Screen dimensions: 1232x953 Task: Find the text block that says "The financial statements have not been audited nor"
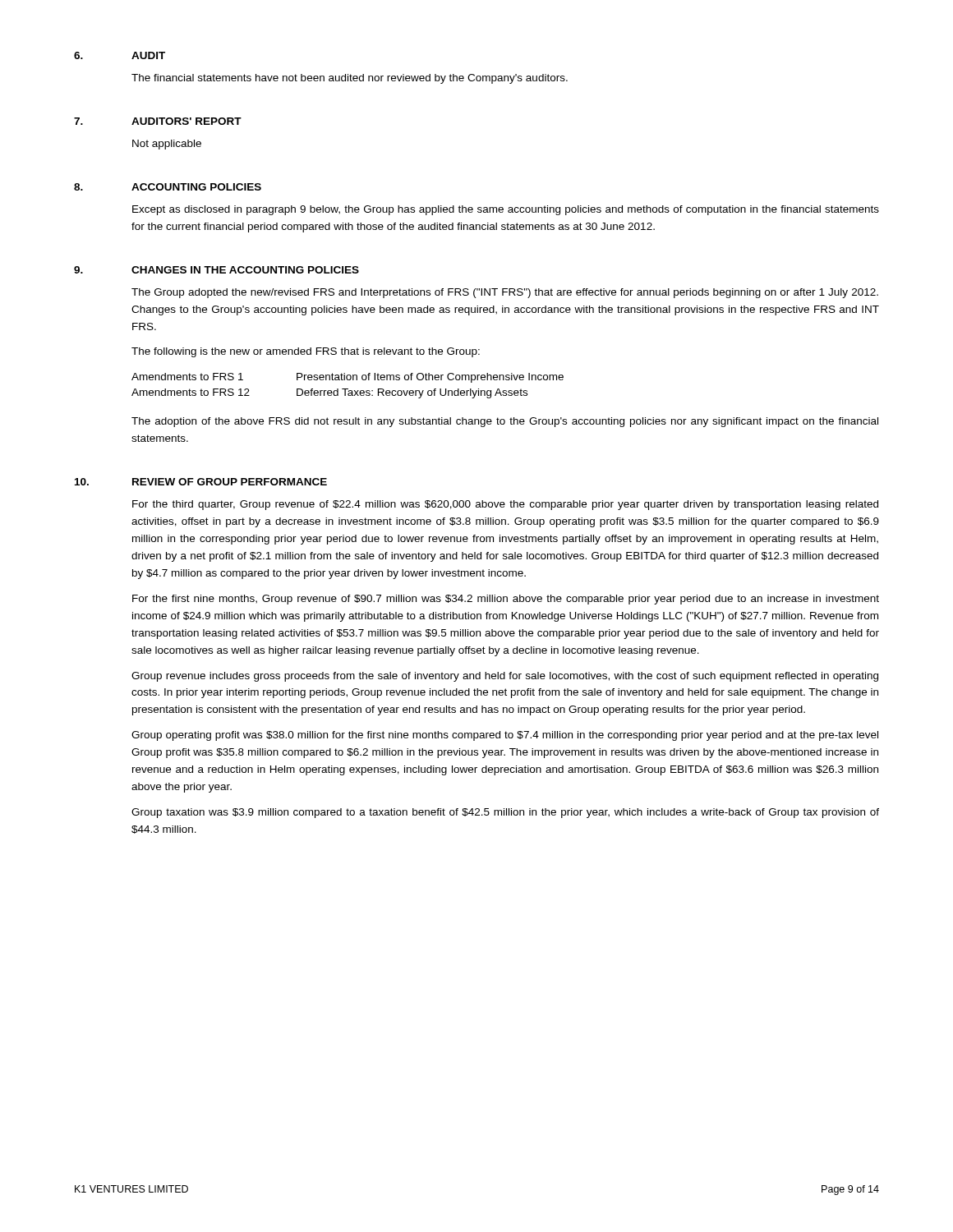pos(350,78)
